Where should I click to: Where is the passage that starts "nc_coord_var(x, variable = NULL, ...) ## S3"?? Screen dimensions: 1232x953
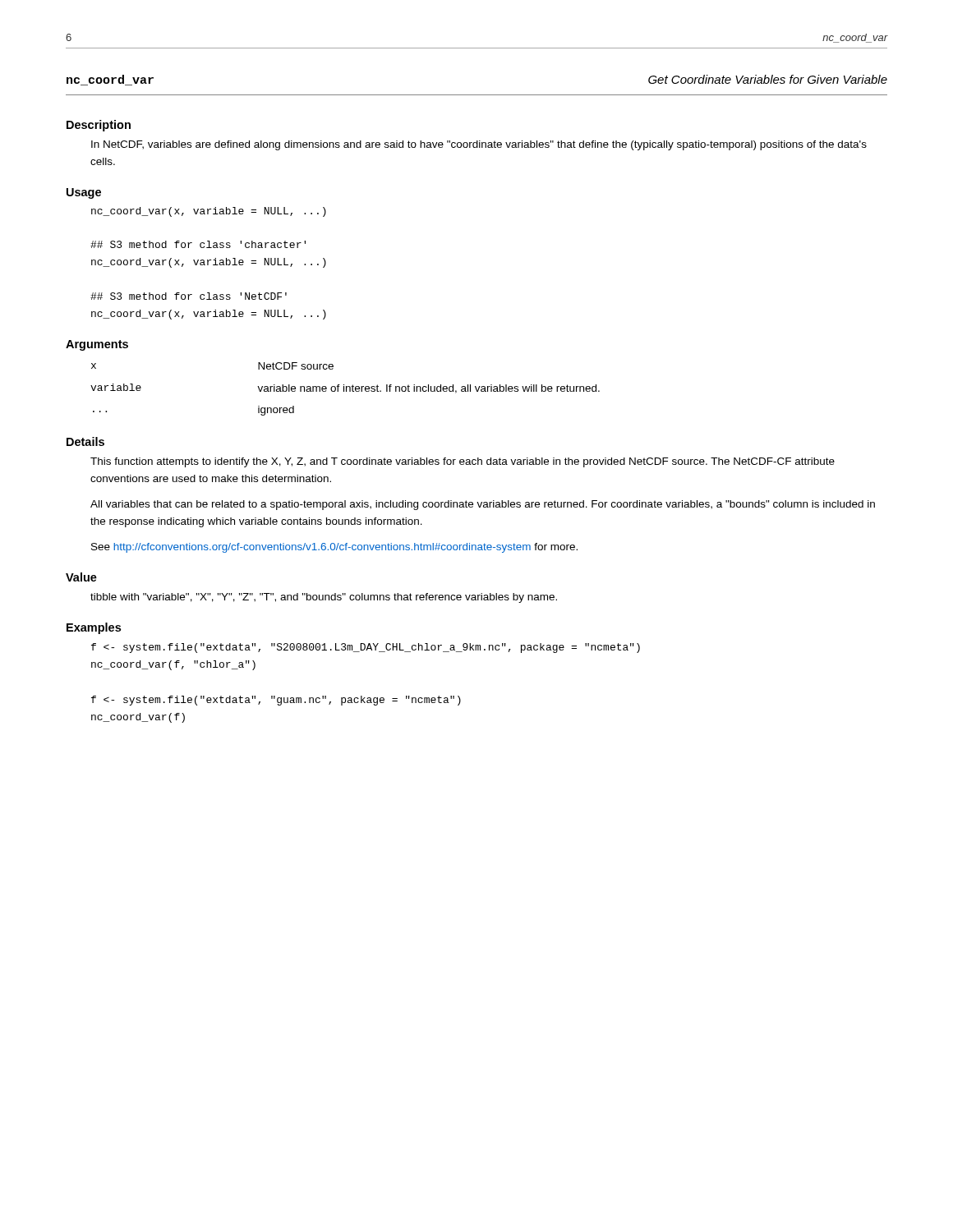tap(209, 263)
